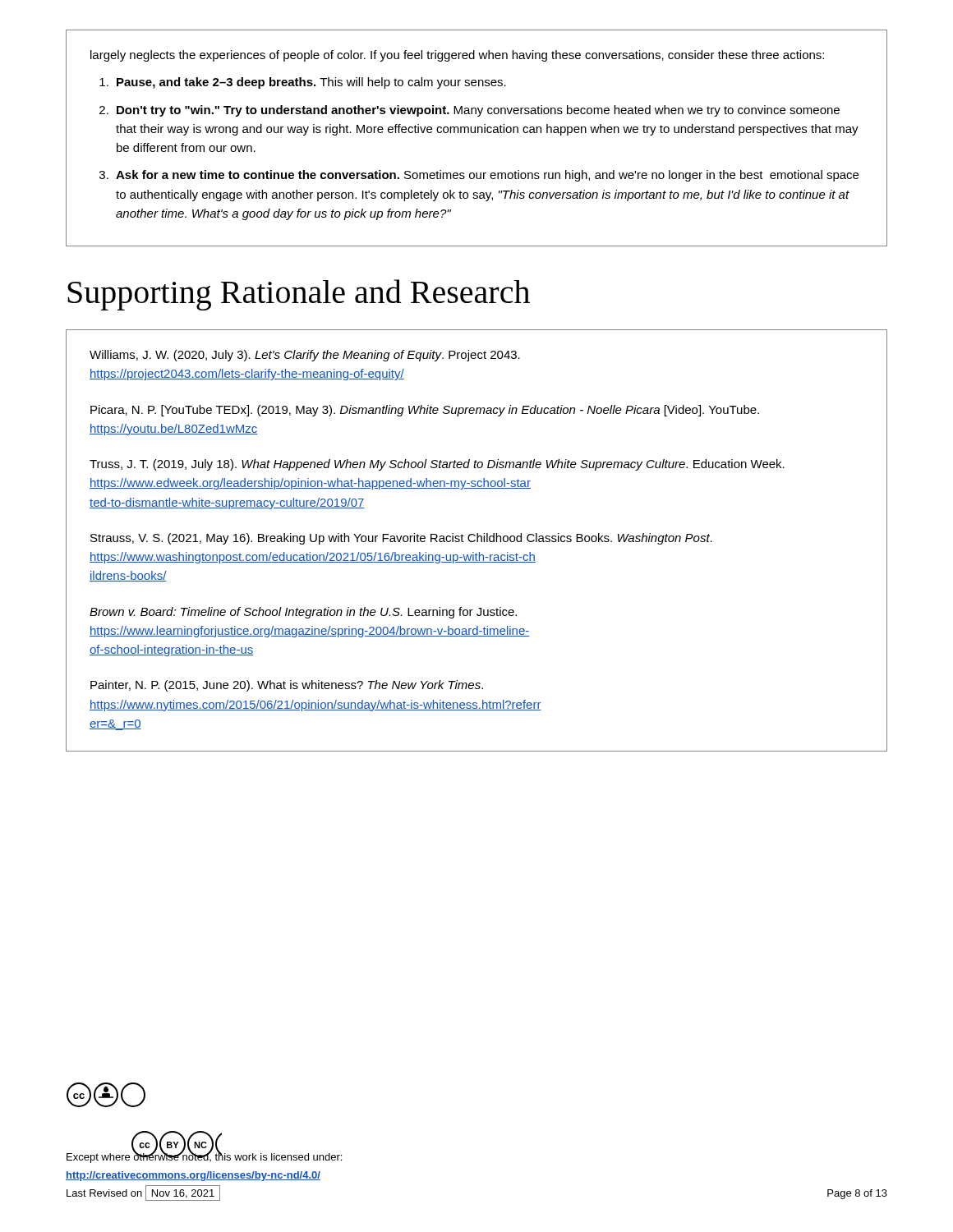Select the logo

pyautogui.click(x=476, y=1096)
